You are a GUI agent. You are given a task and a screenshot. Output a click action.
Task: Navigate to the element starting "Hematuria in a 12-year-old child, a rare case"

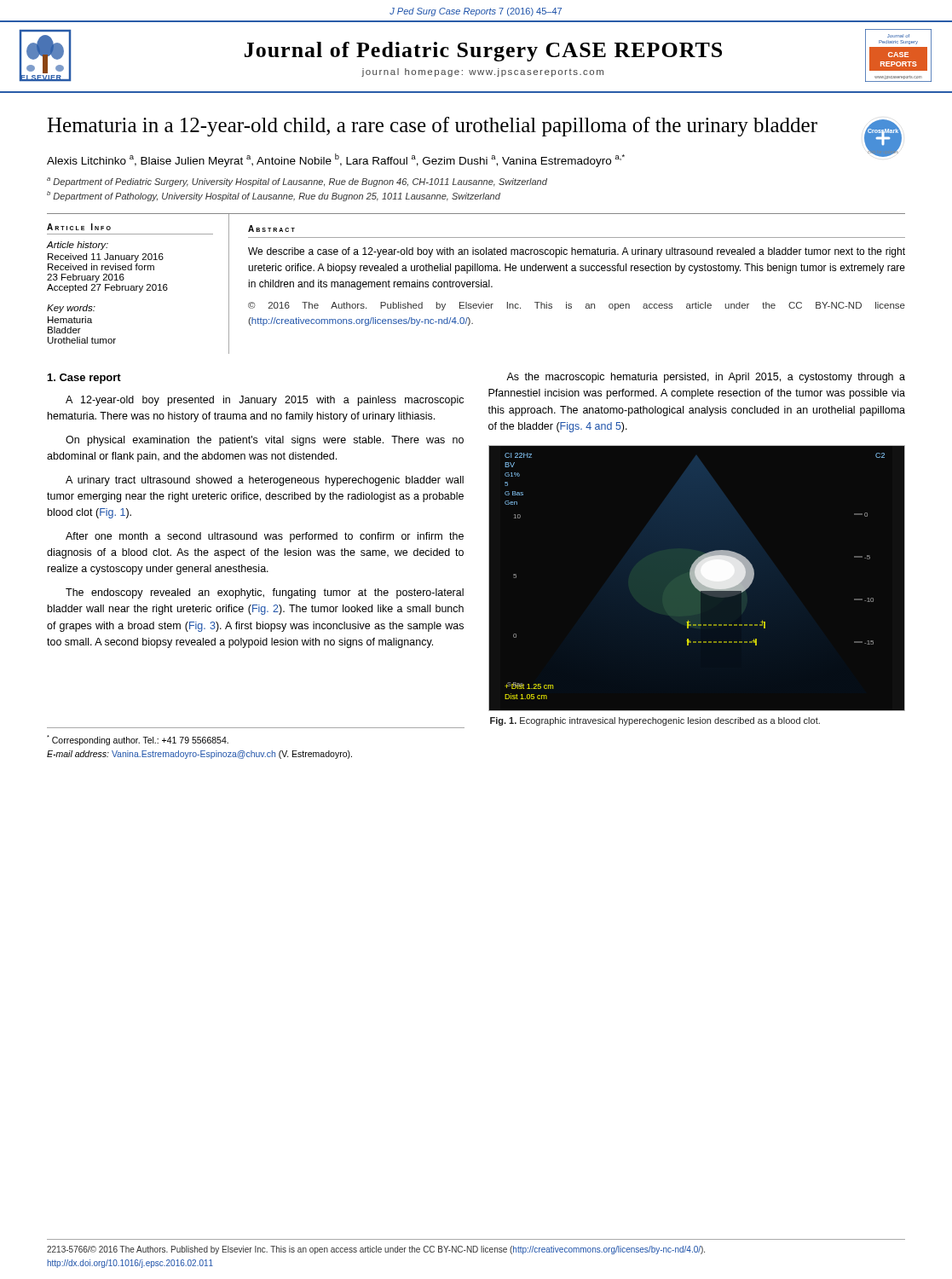point(432,125)
